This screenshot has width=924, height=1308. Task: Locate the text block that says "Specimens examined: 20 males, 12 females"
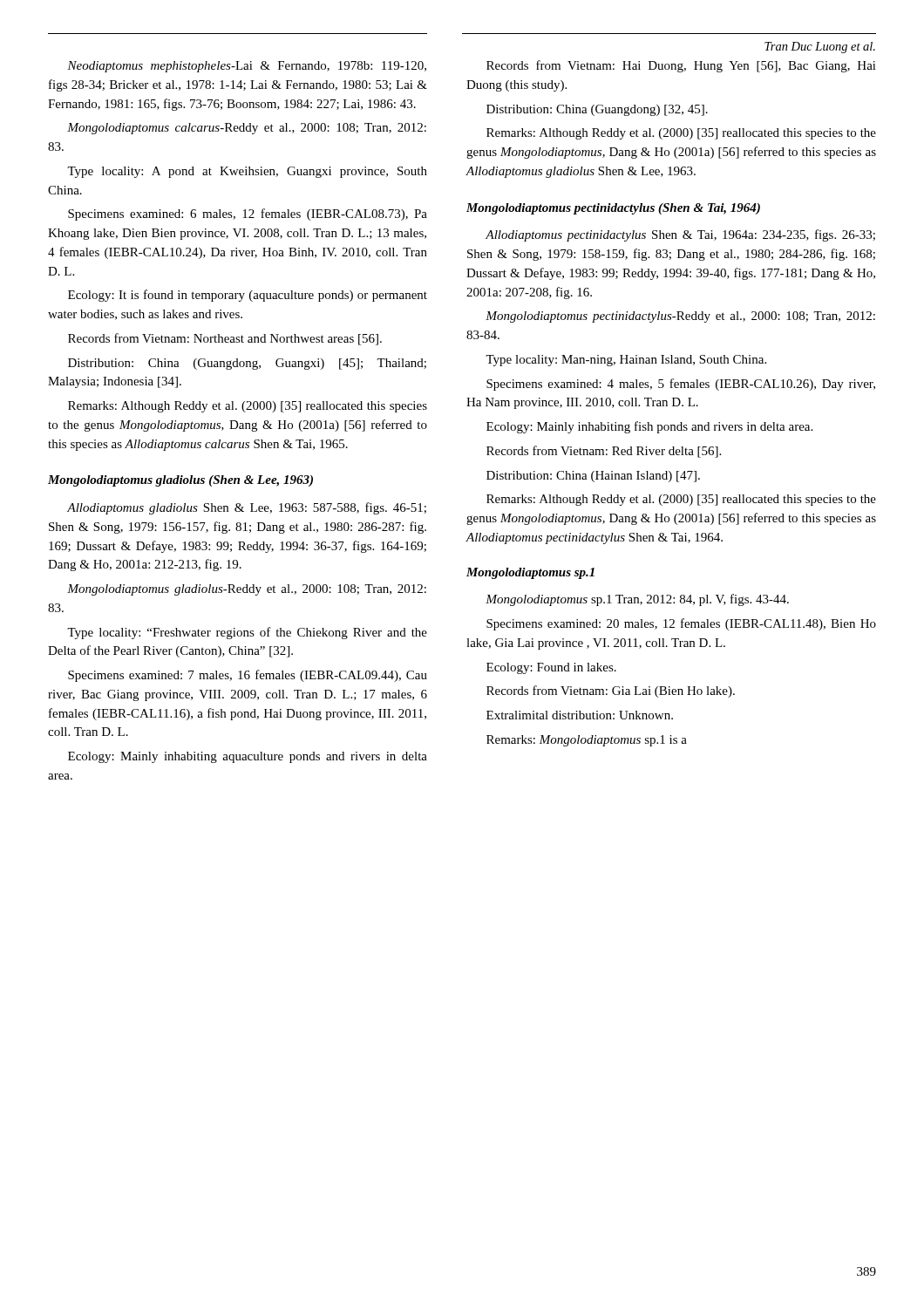(671, 634)
